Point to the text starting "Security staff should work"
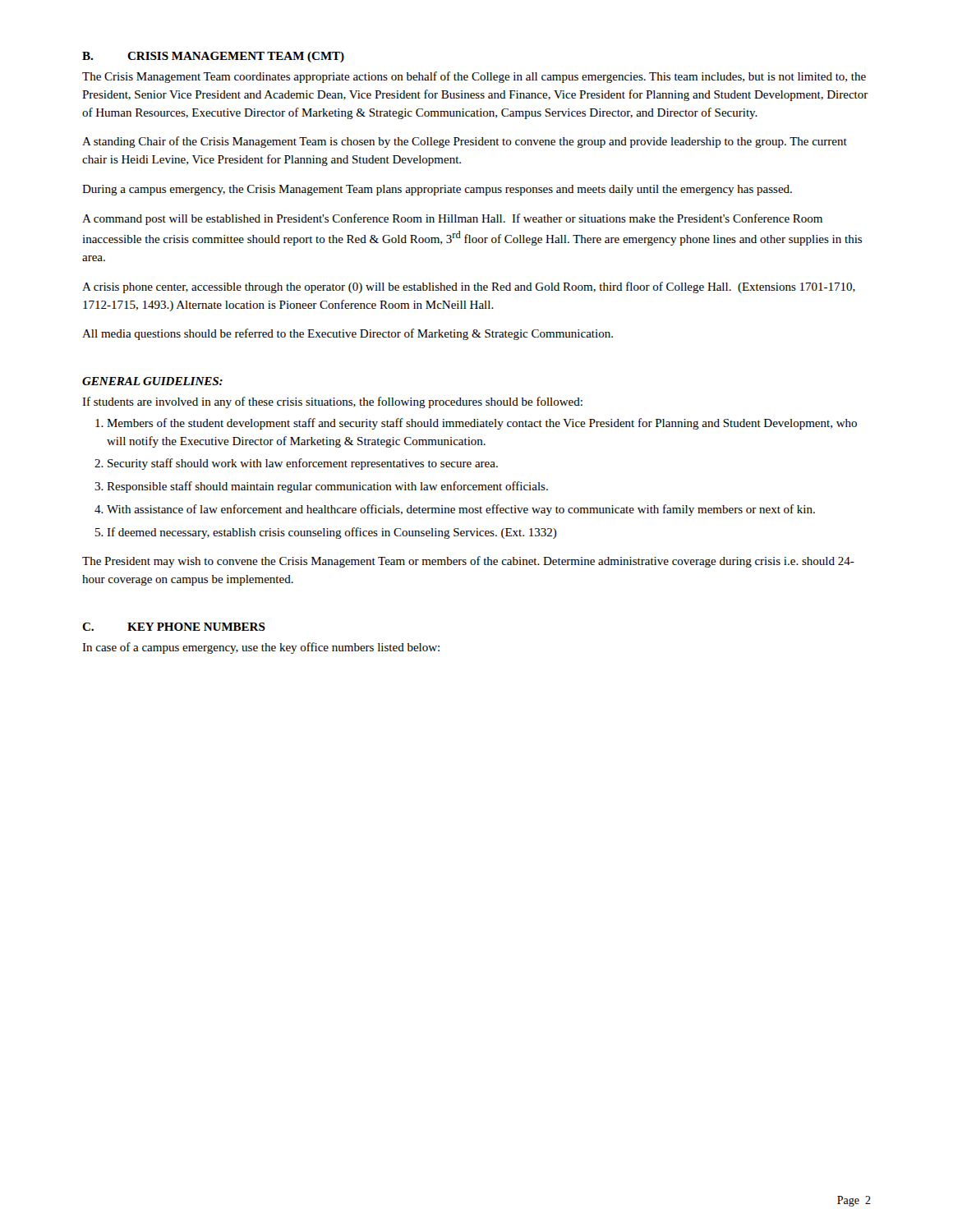This screenshot has width=953, height=1232. point(489,464)
